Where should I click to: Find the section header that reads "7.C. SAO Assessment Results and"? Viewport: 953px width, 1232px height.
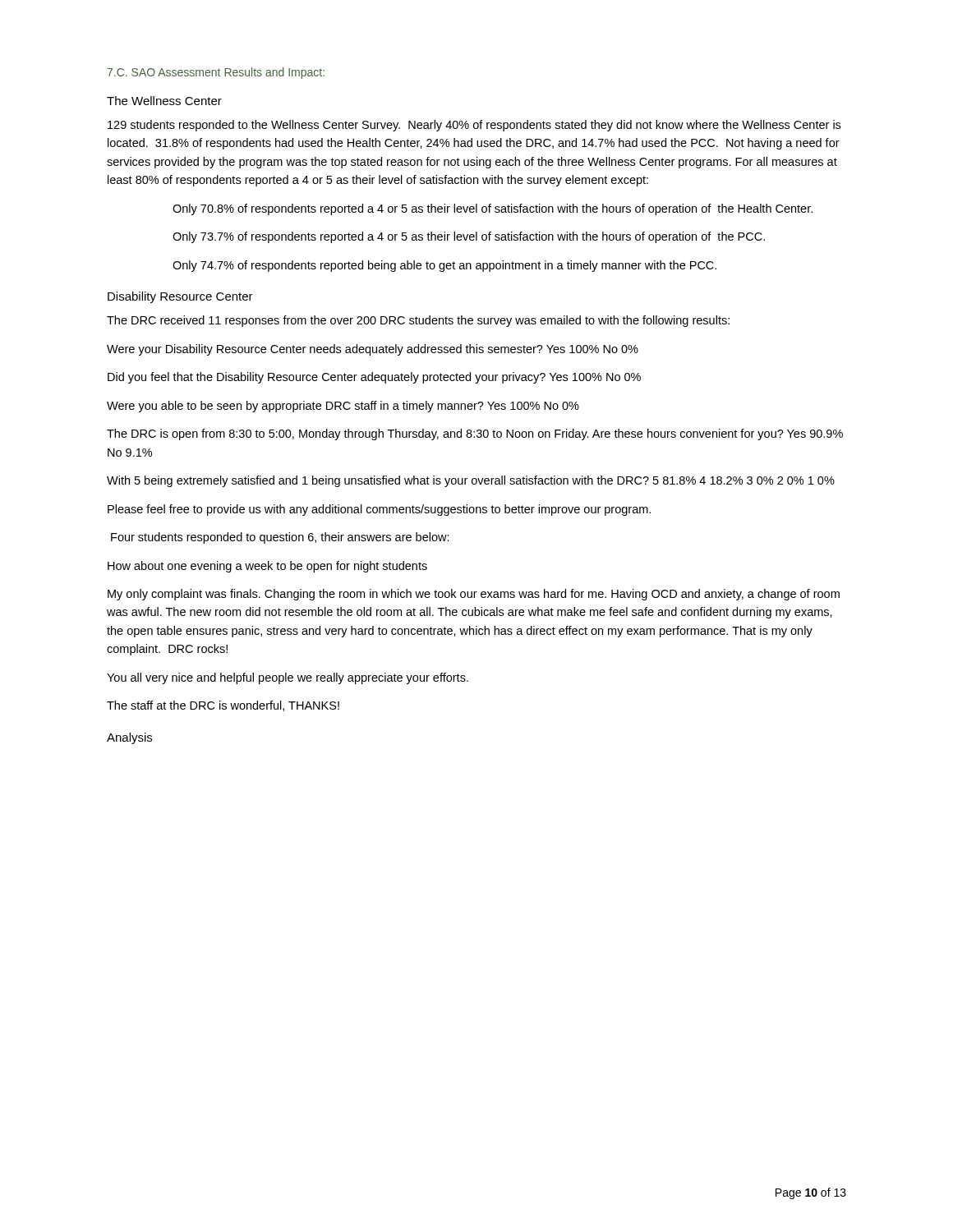tap(216, 72)
